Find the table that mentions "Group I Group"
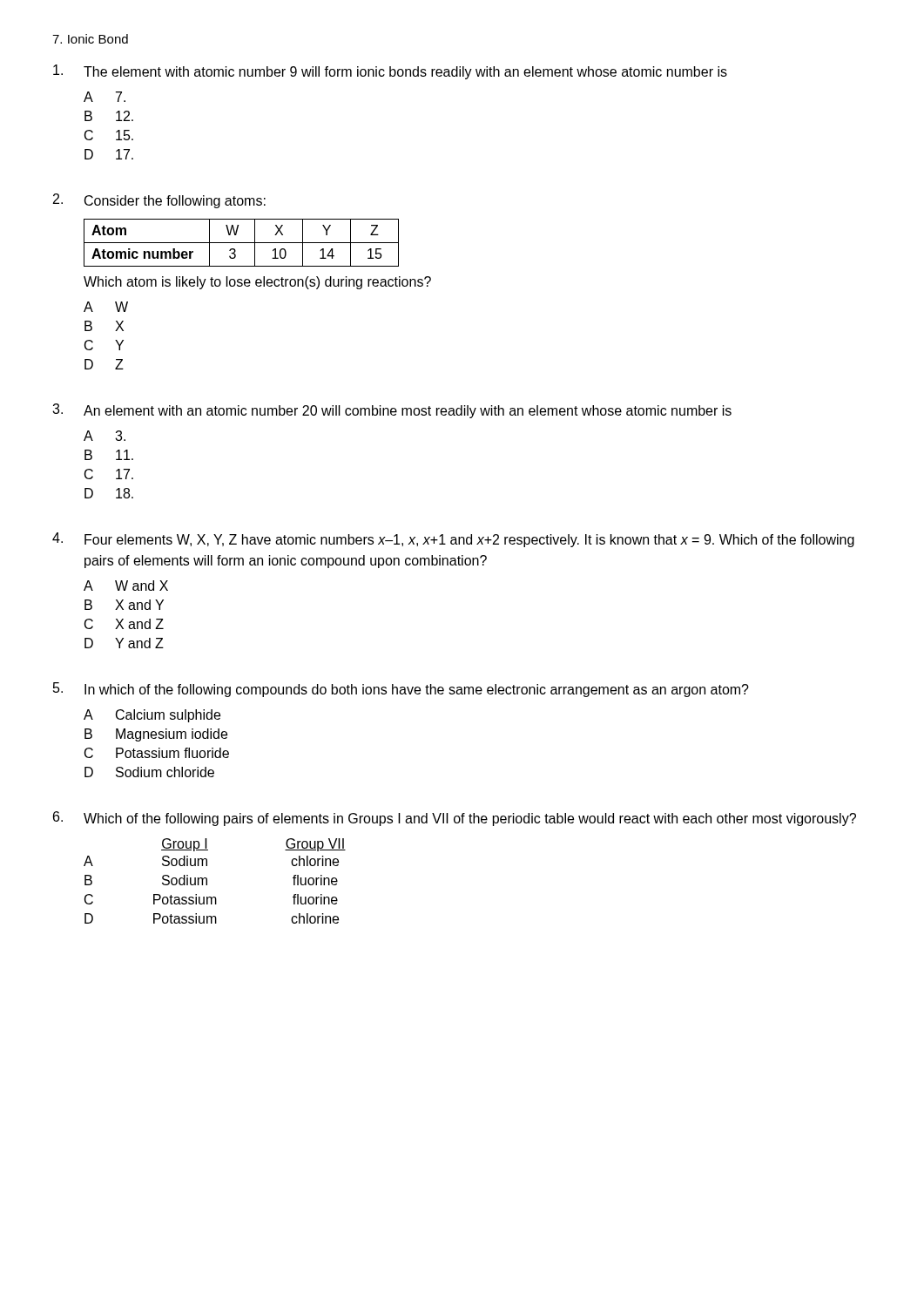The width and height of the screenshot is (924, 1307). 478,882
